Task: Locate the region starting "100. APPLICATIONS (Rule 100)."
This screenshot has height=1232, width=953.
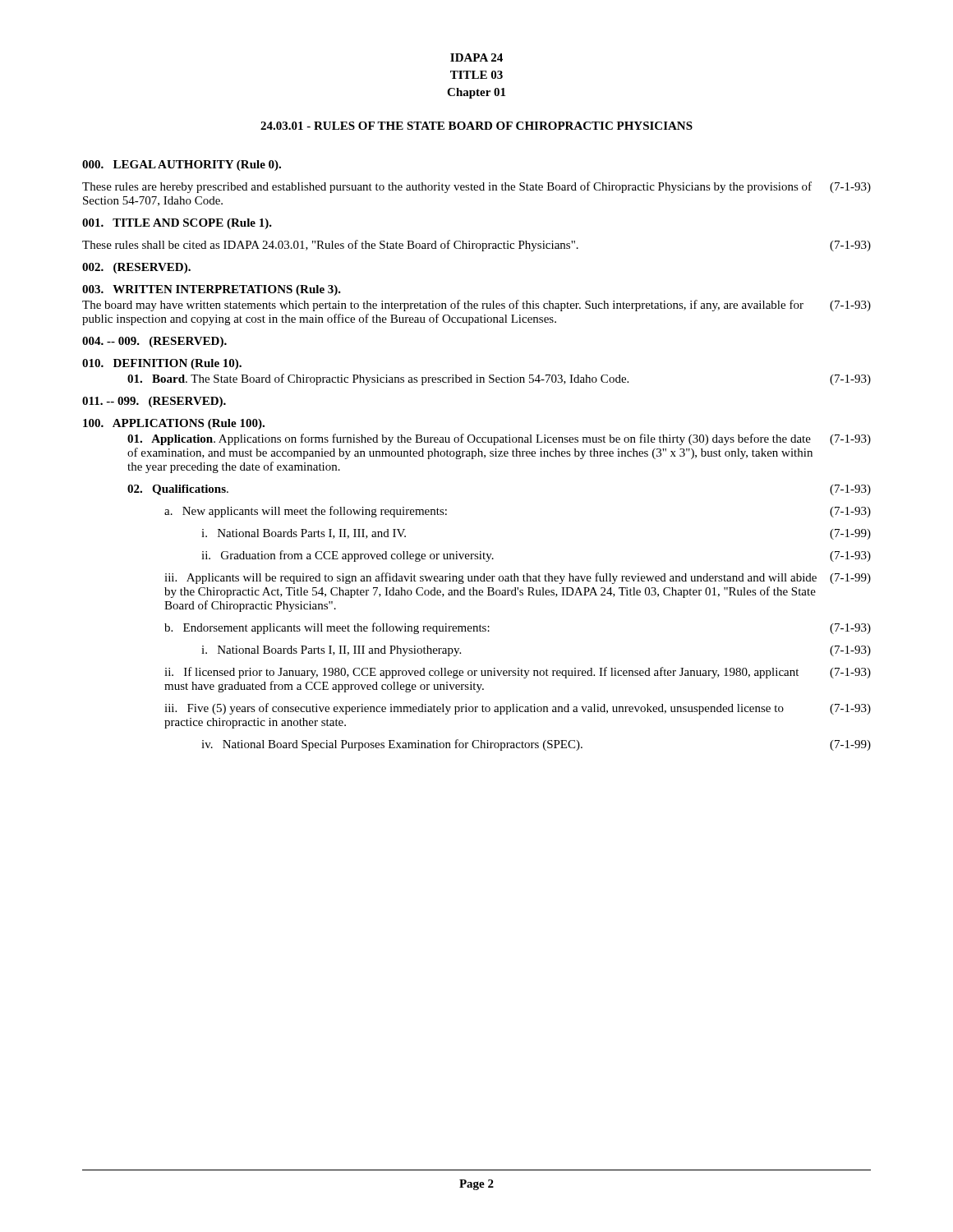Action: click(x=174, y=423)
